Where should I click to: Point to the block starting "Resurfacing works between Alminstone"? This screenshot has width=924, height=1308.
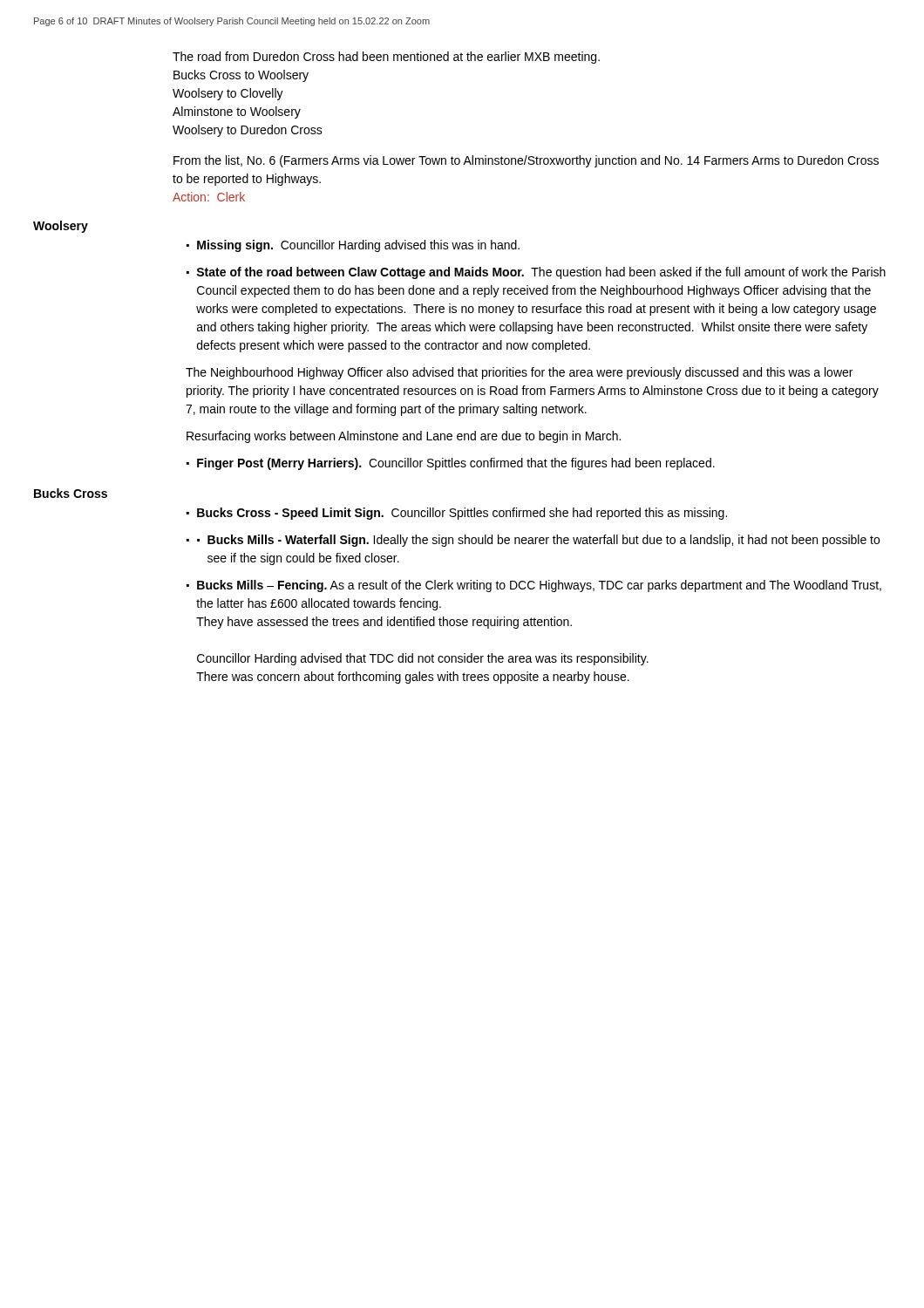click(404, 436)
